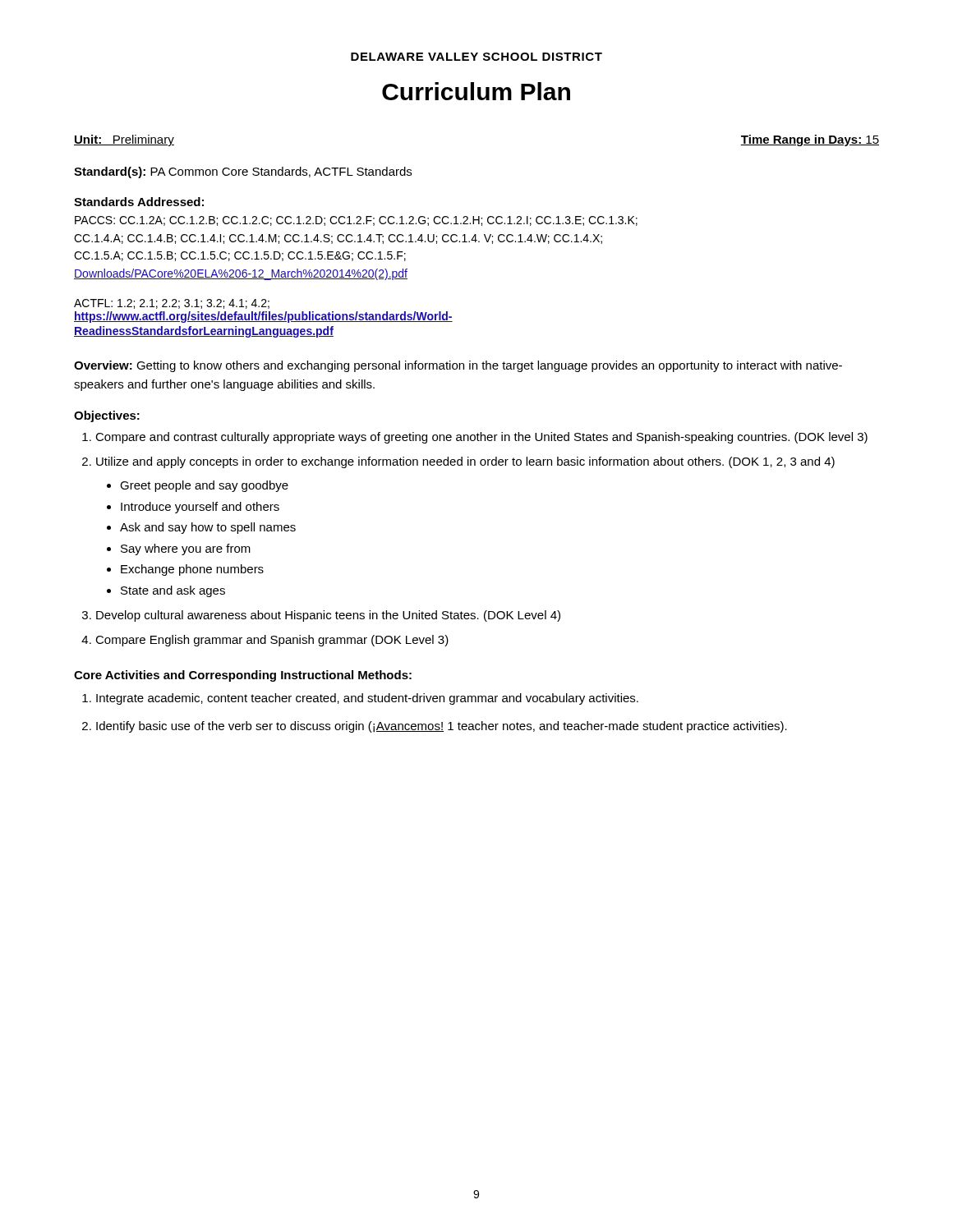This screenshot has height=1232, width=953.
Task: Find the text block starting "Curriculum Plan"
Action: pyautogui.click(x=476, y=92)
